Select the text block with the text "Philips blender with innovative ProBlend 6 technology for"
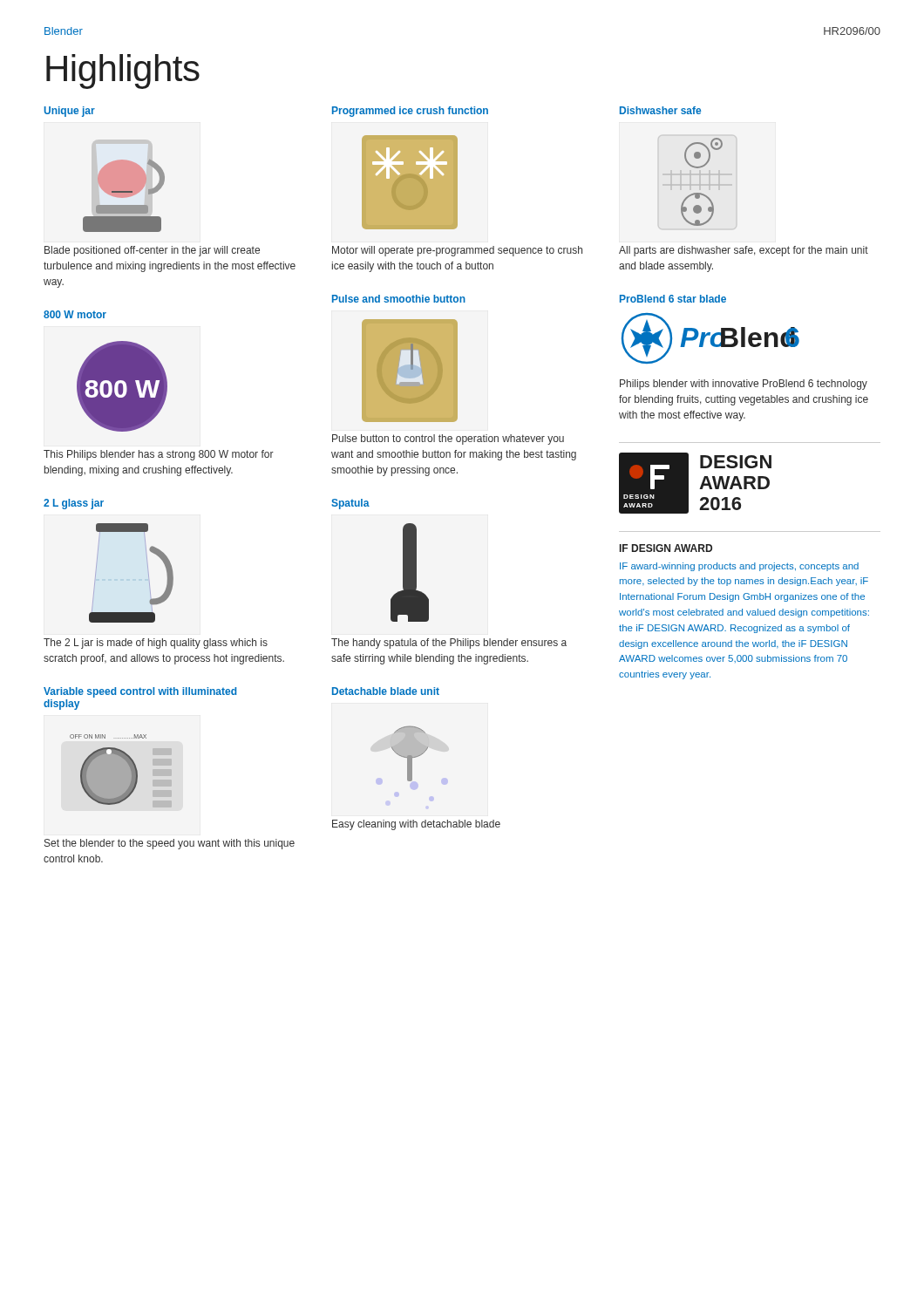924x1308 pixels. (744, 399)
